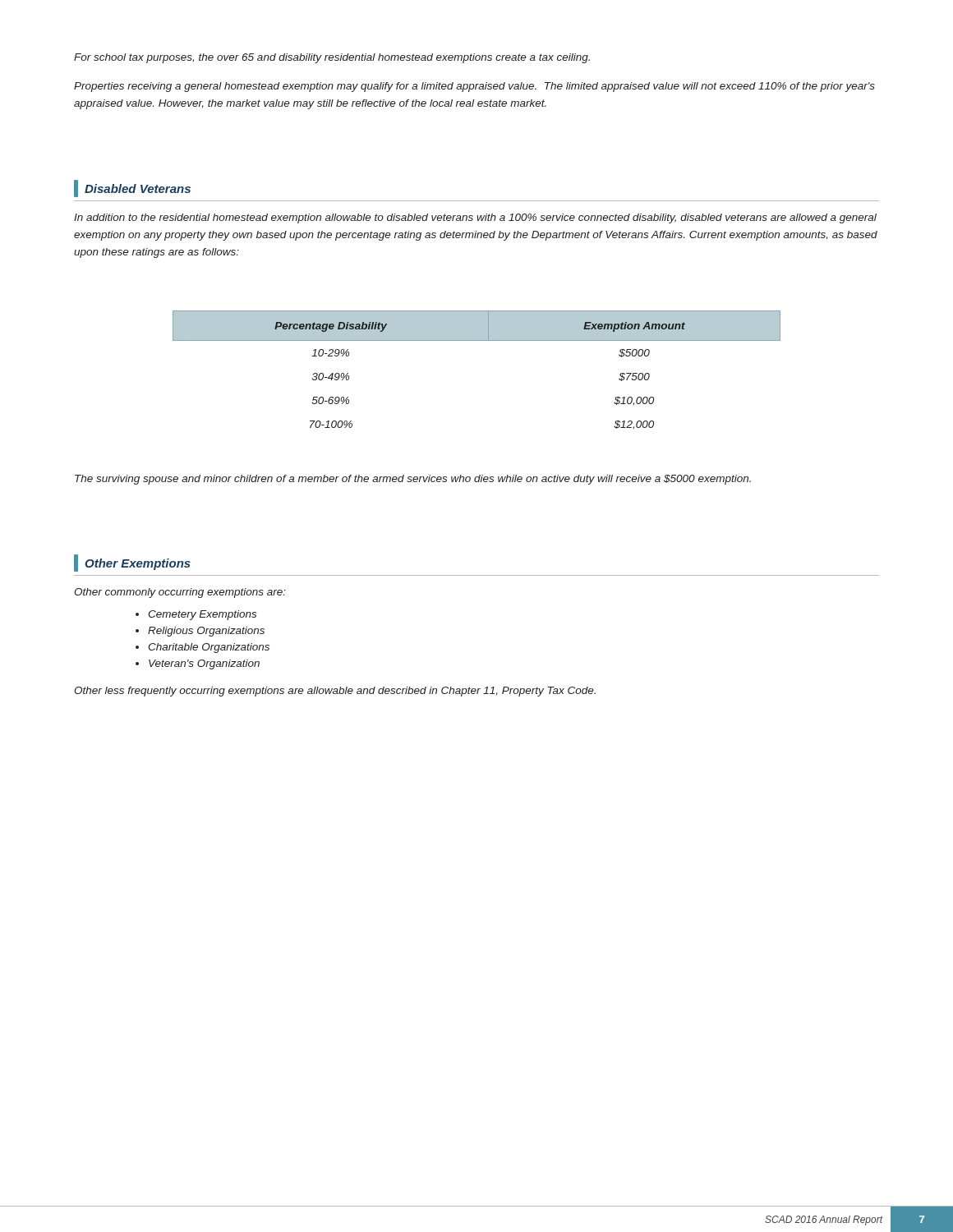This screenshot has height=1232, width=953.
Task: Click where it says "Other Exemptions"
Action: 132,563
